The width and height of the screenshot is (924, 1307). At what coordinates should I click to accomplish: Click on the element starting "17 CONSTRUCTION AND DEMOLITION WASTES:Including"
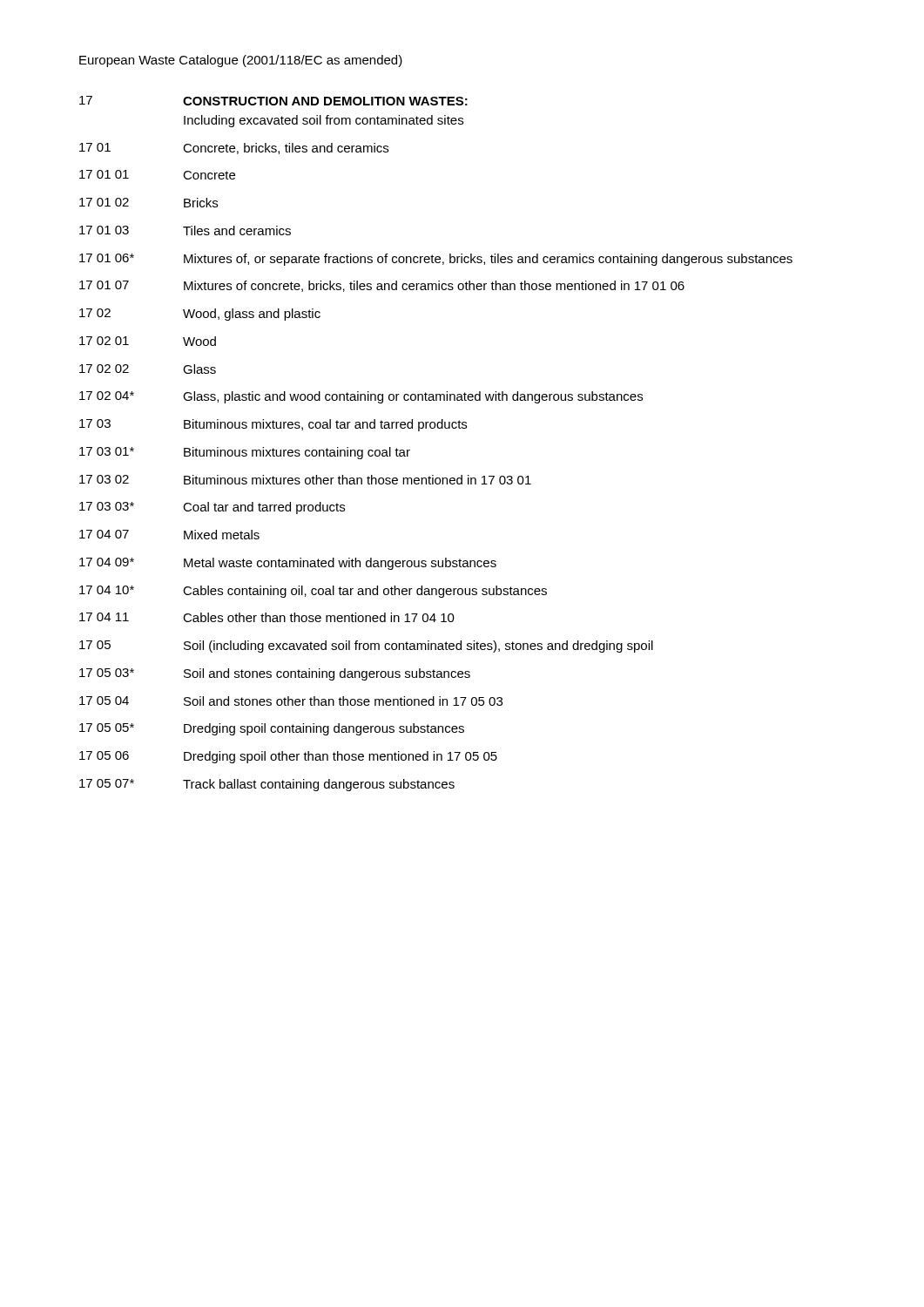click(x=273, y=110)
